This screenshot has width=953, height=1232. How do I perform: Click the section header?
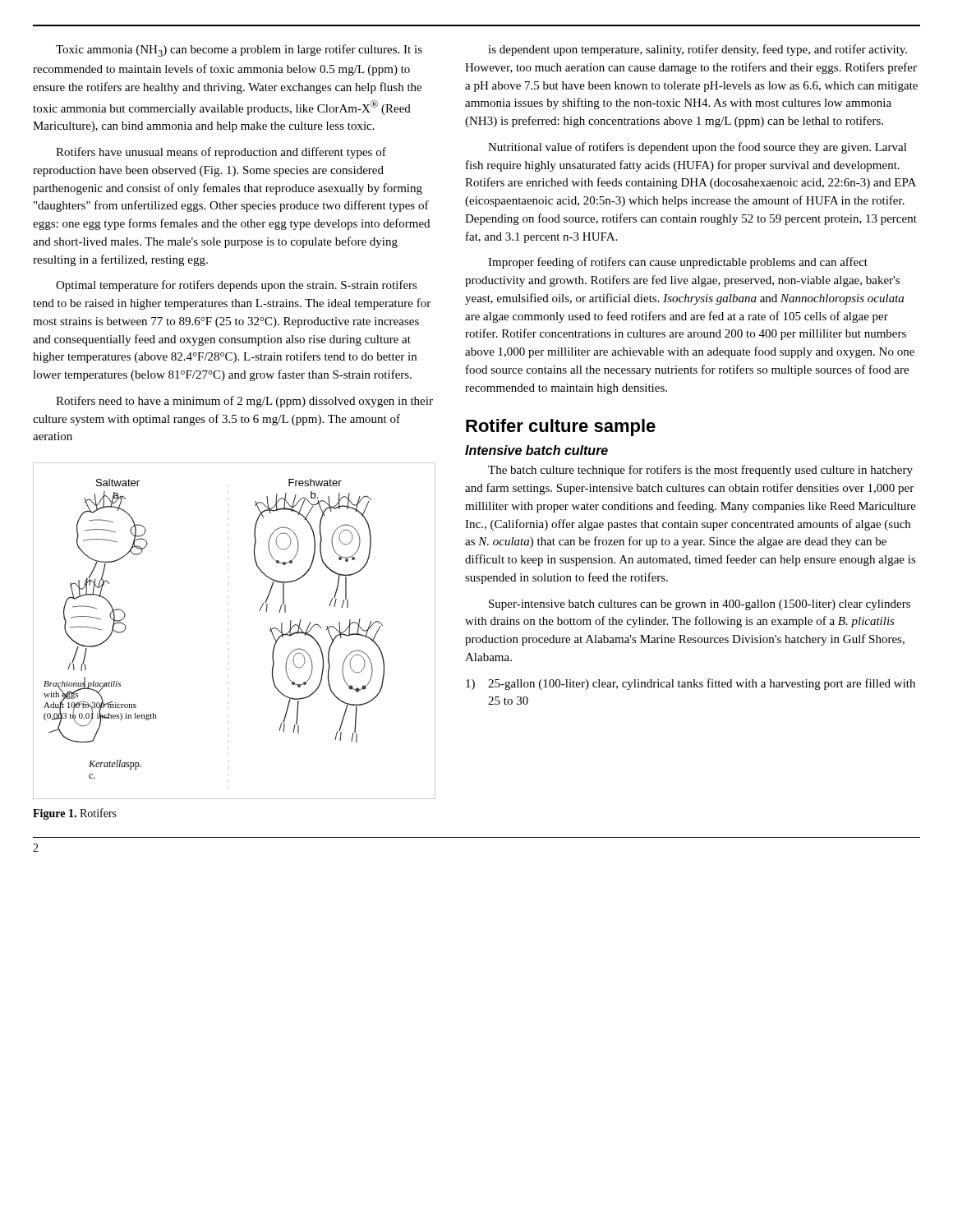693,437
